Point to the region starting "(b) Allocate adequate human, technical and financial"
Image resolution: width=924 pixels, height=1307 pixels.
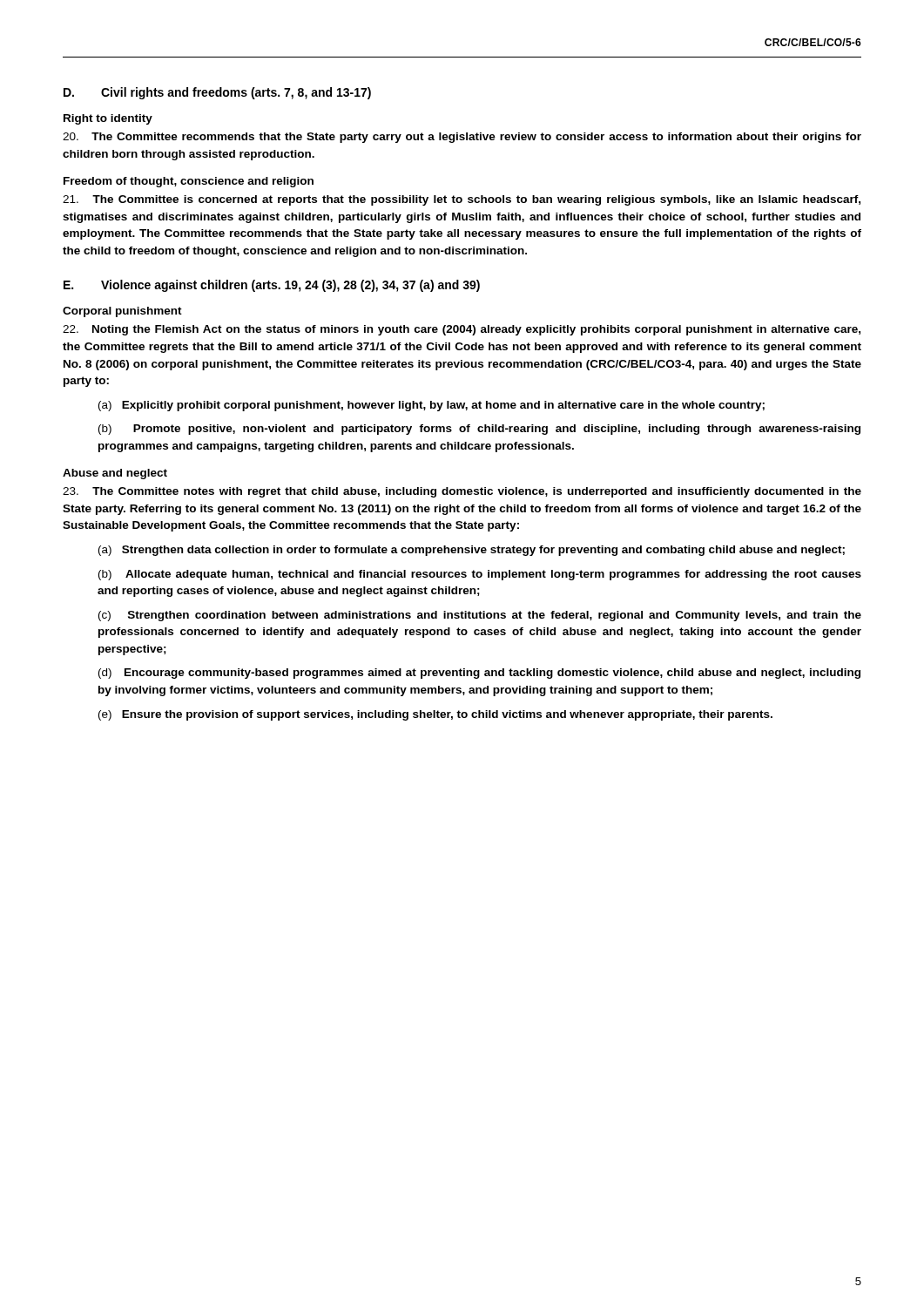(x=479, y=582)
